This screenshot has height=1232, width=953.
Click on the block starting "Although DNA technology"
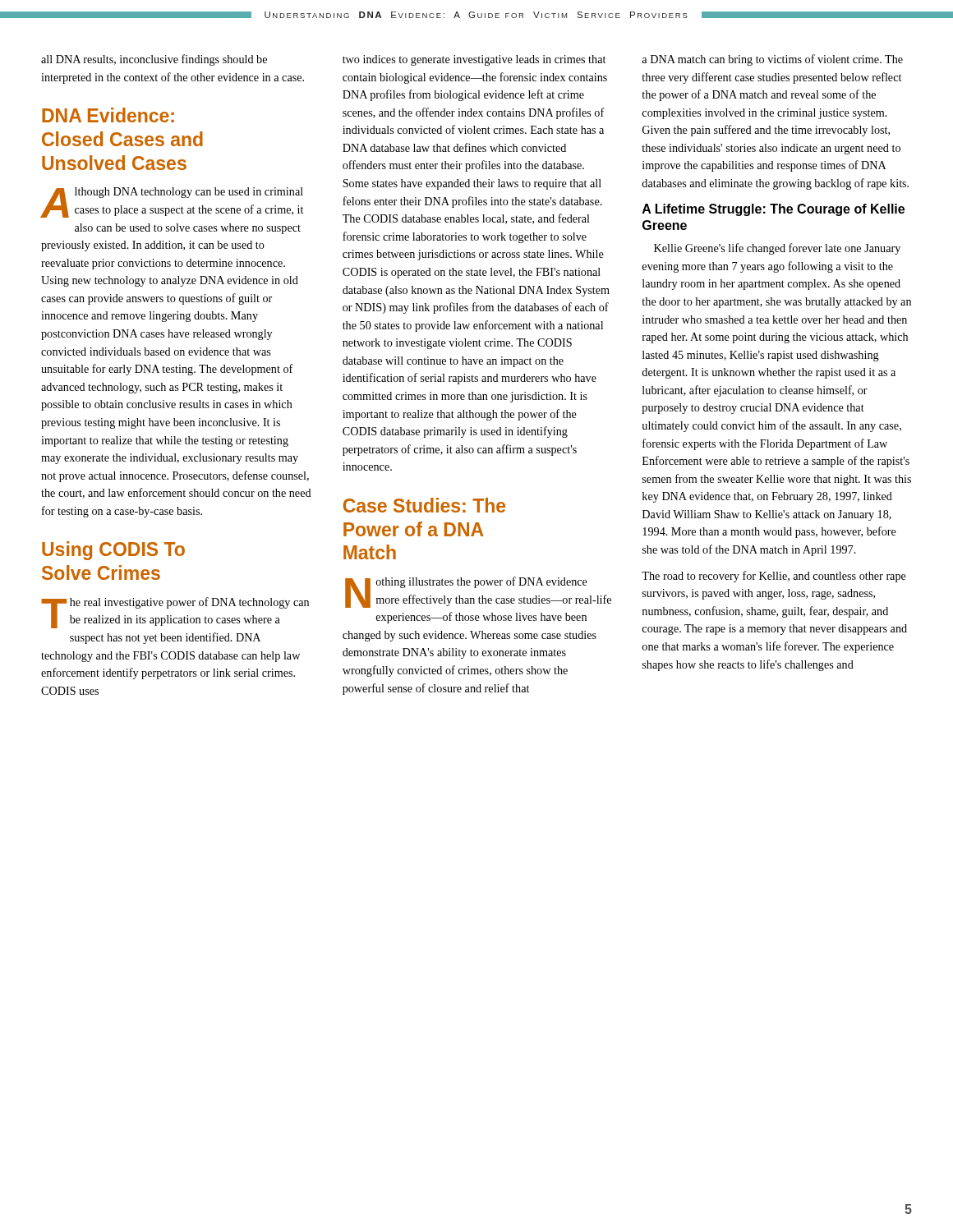(176, 350)
